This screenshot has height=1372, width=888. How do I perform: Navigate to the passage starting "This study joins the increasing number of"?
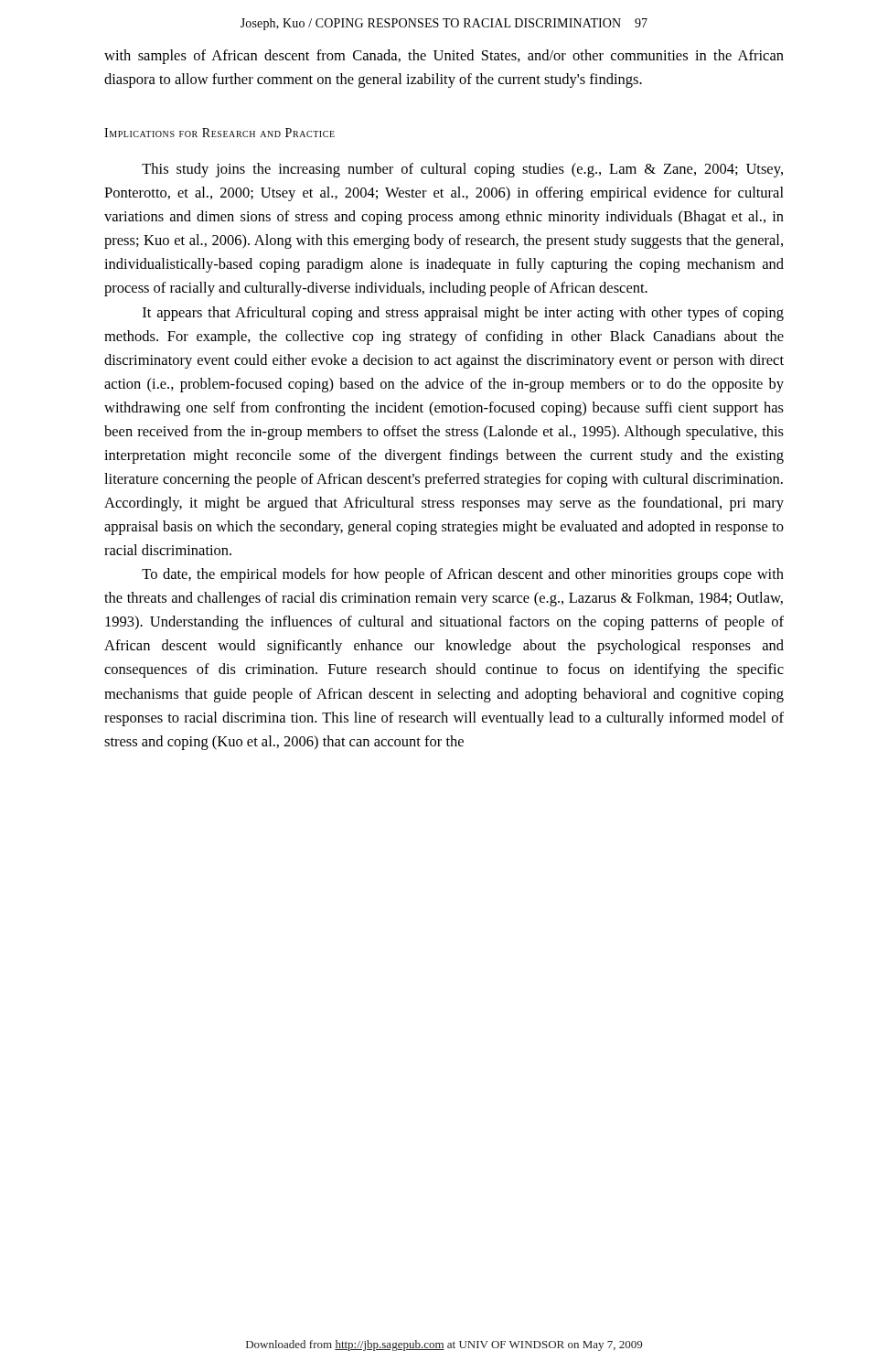[x=444, y=455]
